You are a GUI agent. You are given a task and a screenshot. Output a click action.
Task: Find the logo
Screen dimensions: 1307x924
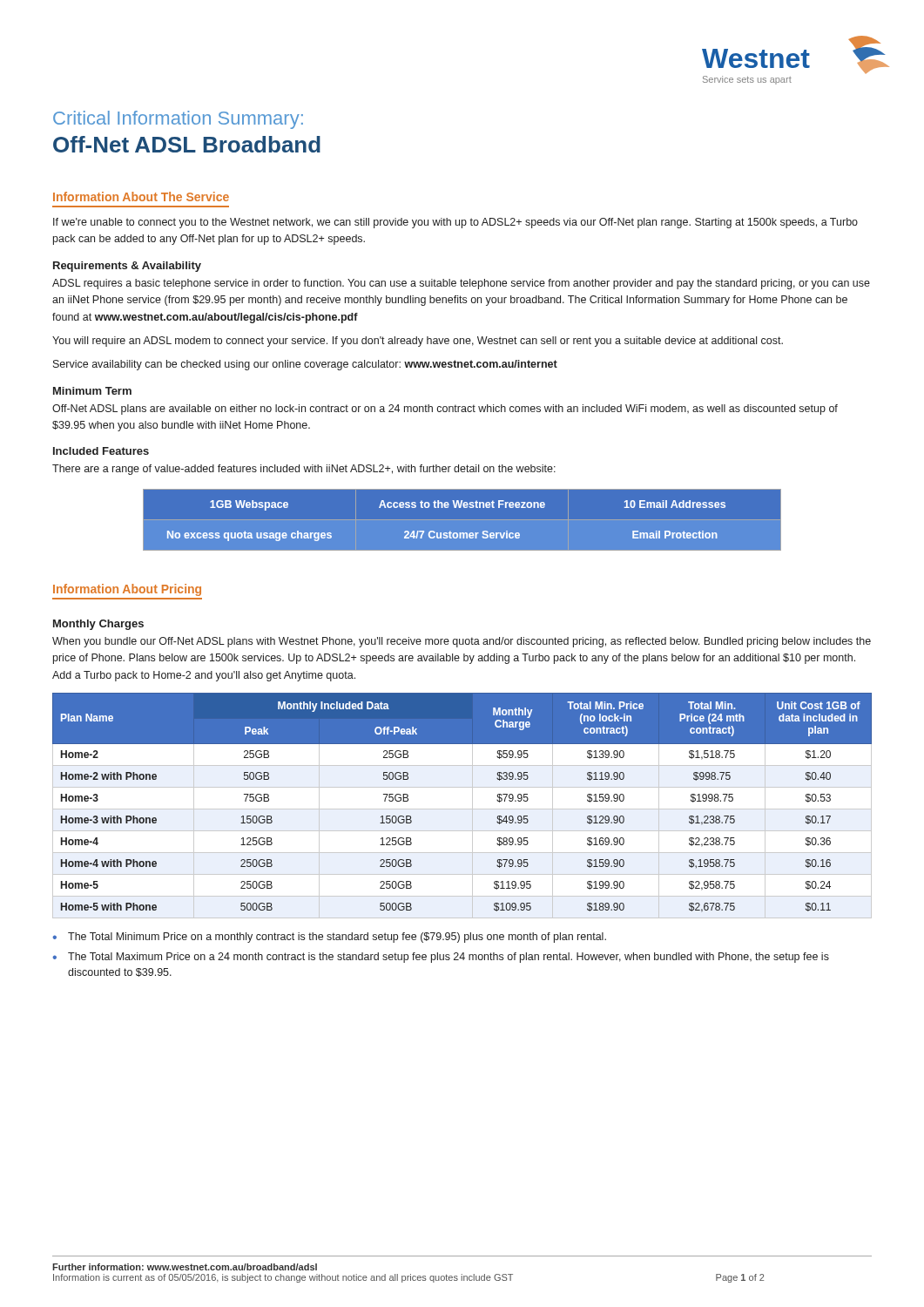(x=787, y=67)
